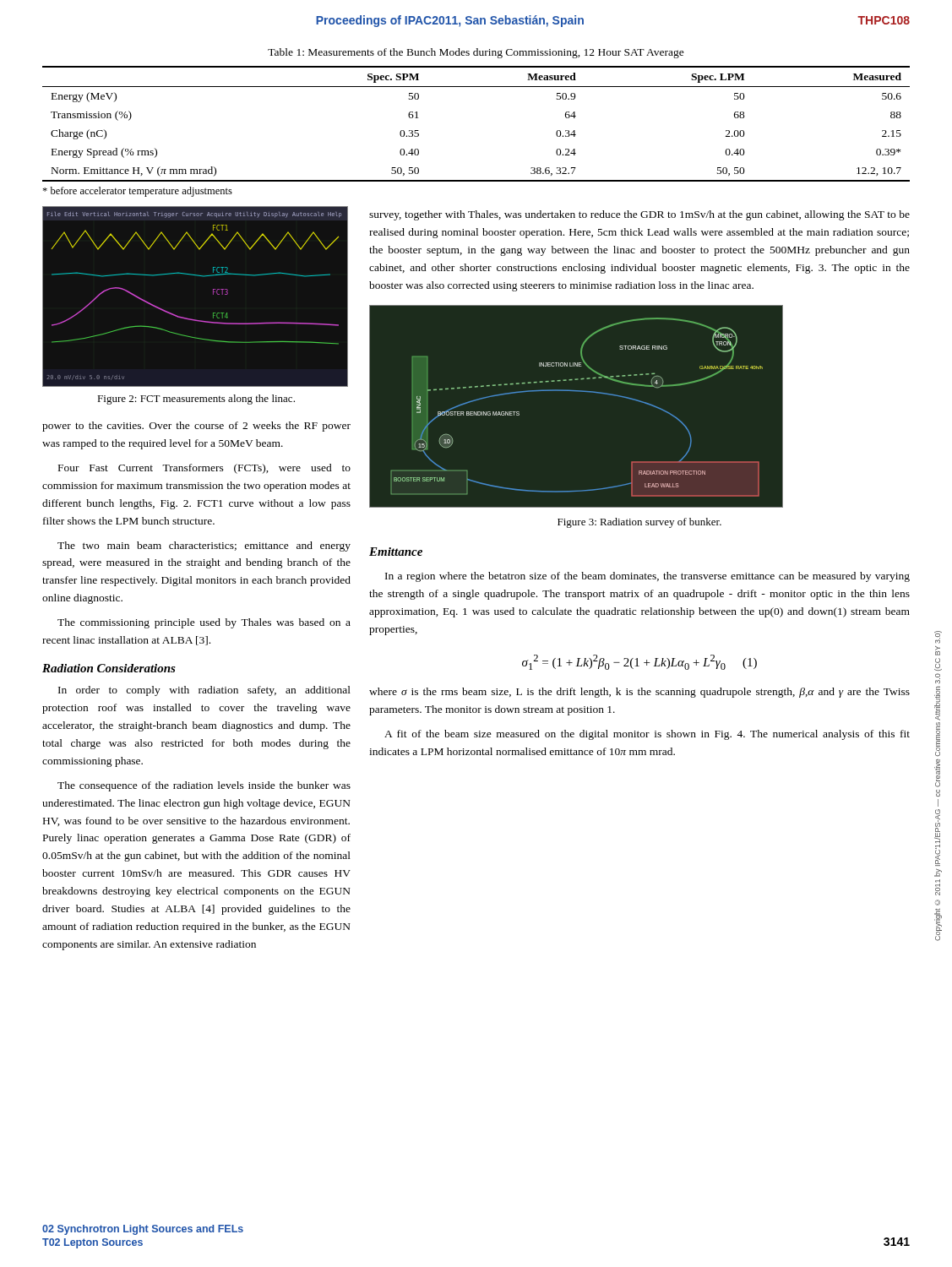Find the screenshot

click(x=195, y=296)
